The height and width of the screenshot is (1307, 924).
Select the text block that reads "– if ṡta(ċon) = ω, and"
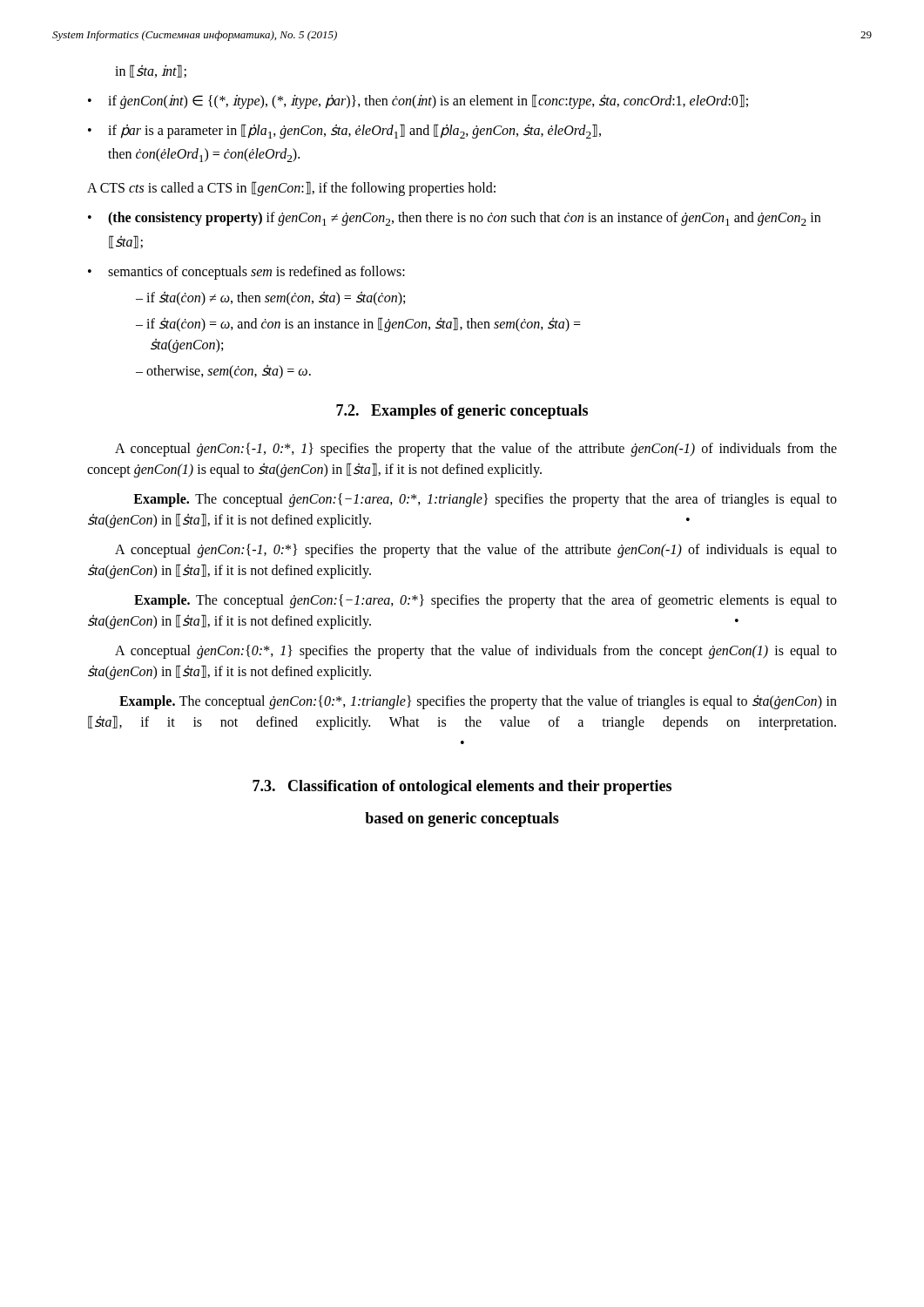pos(358,334)
